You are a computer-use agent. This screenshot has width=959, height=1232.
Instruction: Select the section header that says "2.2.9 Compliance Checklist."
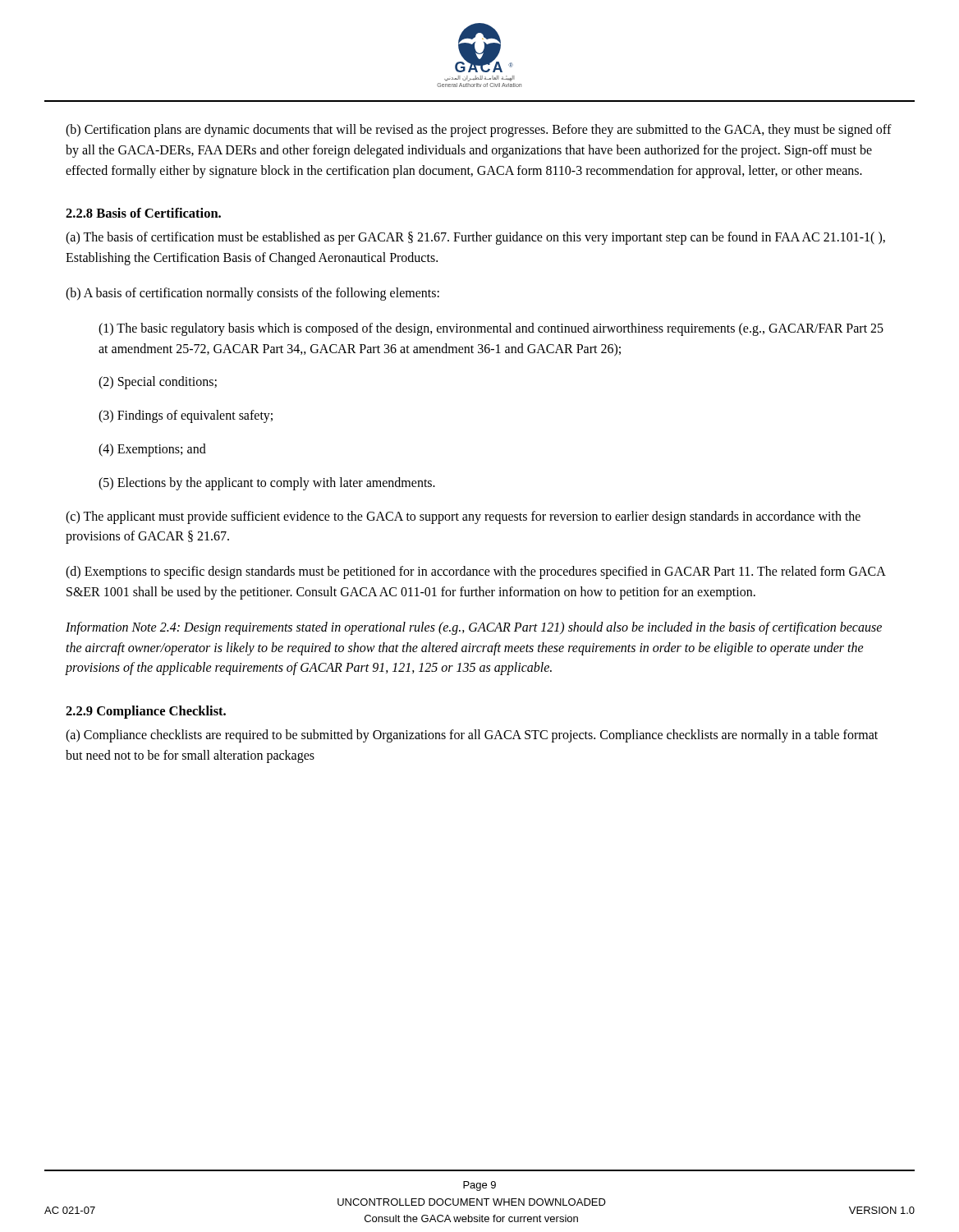pos(146,711)
